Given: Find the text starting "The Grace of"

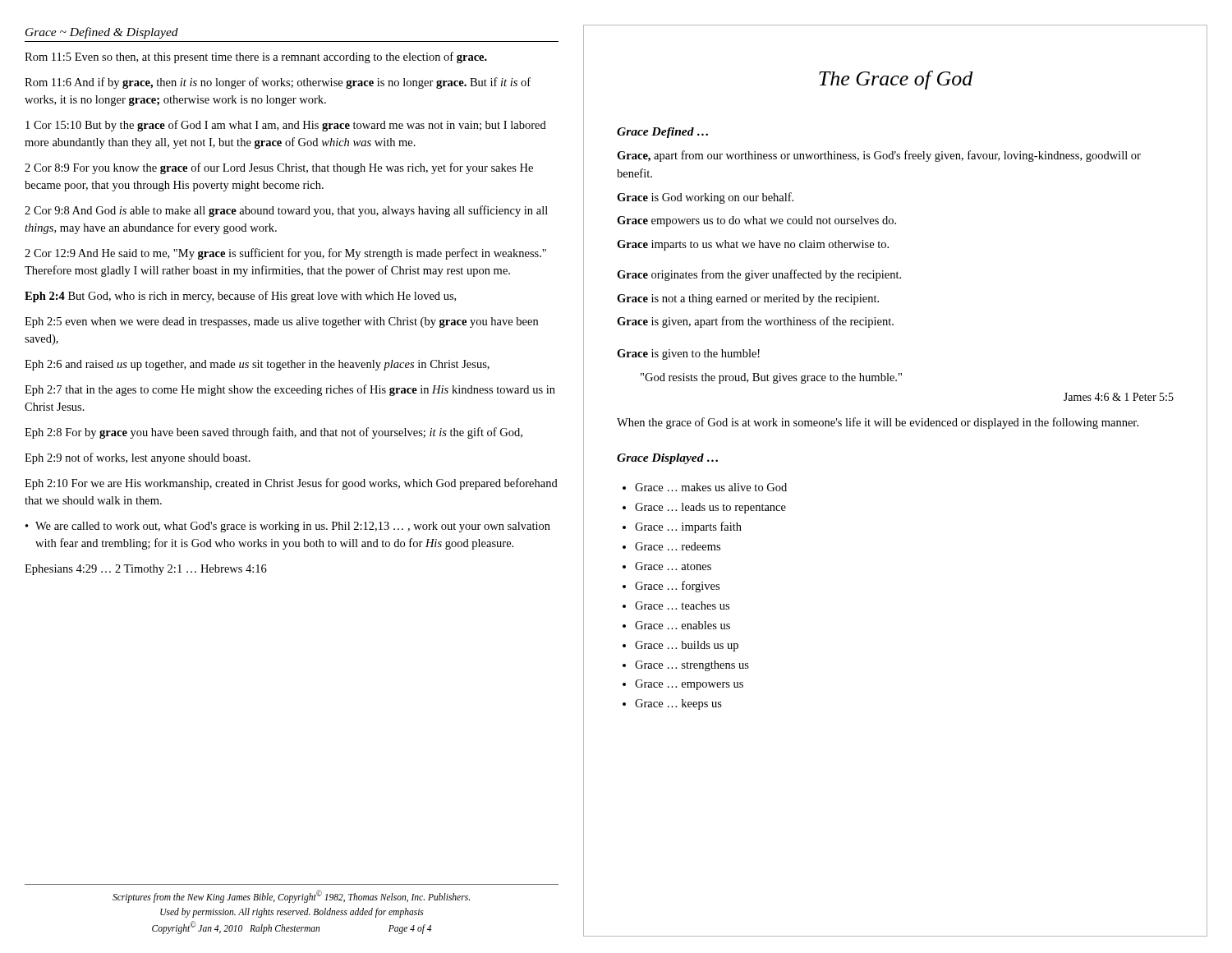Looking at the screenshot, I should tap(895, 79).
